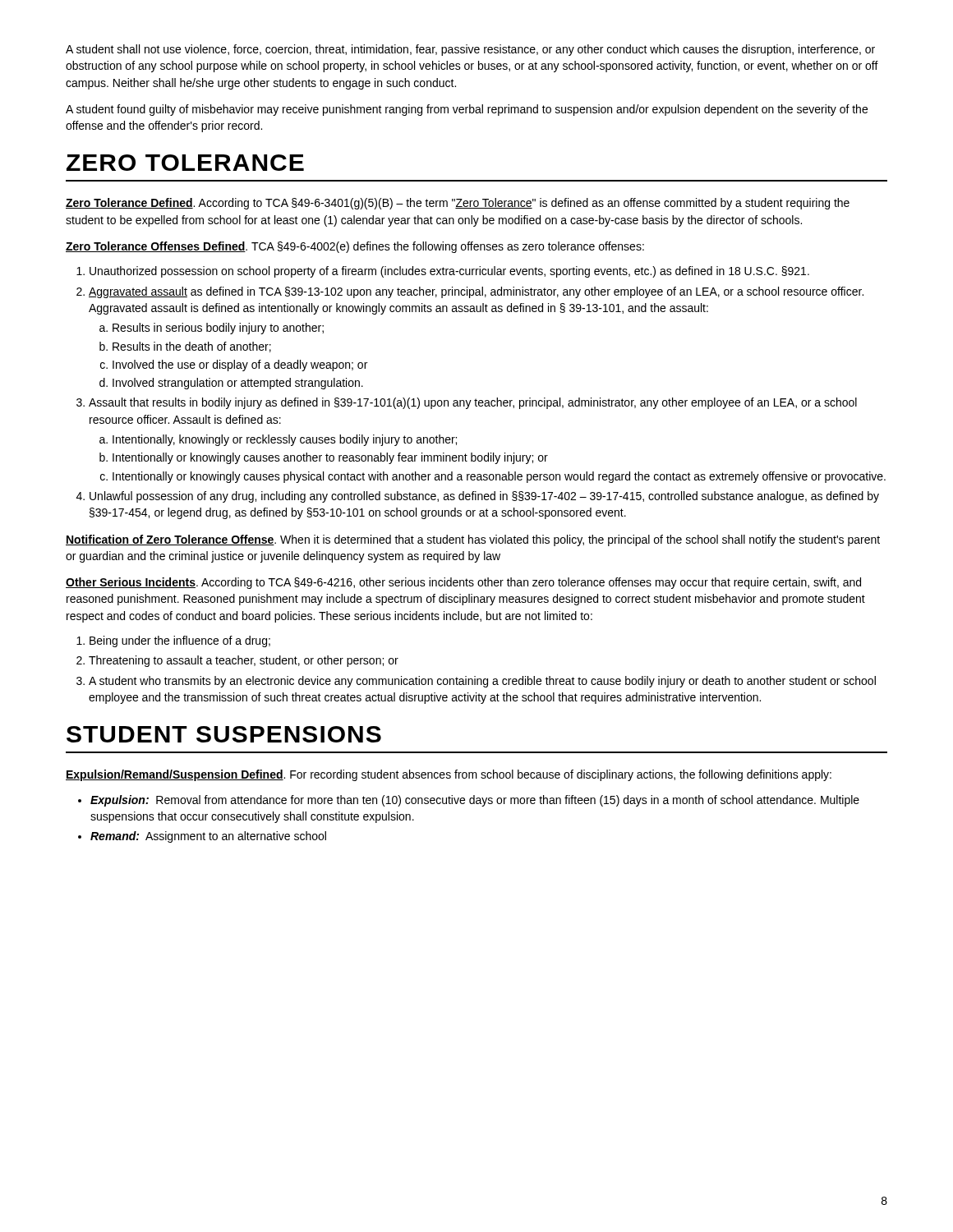
Task: Find the text block with the text "Expulsion/Remand/Suspension Defined. For recording"
Action: tap(476, 775)
